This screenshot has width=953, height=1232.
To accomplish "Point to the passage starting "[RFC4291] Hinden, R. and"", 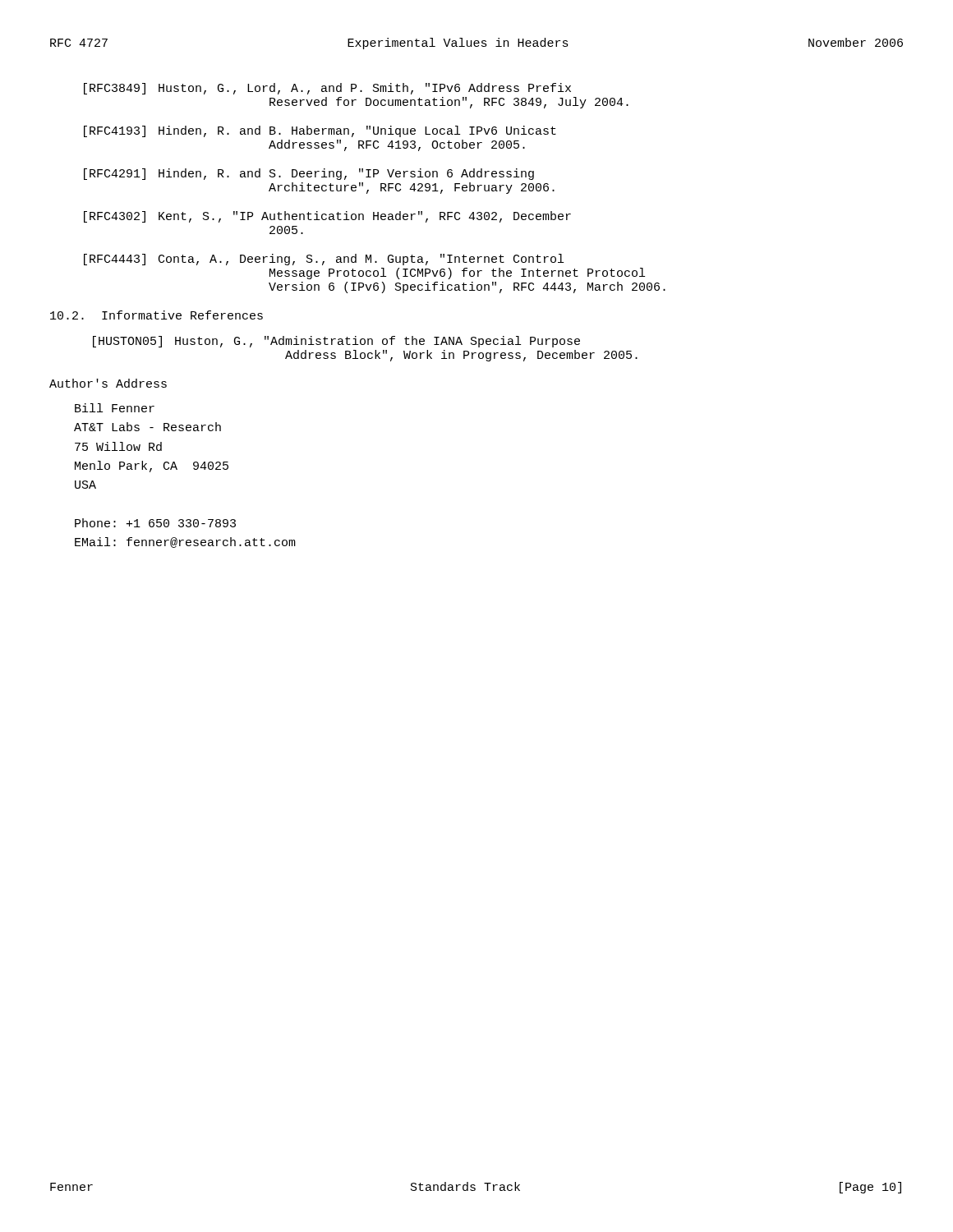I will 476,182.
